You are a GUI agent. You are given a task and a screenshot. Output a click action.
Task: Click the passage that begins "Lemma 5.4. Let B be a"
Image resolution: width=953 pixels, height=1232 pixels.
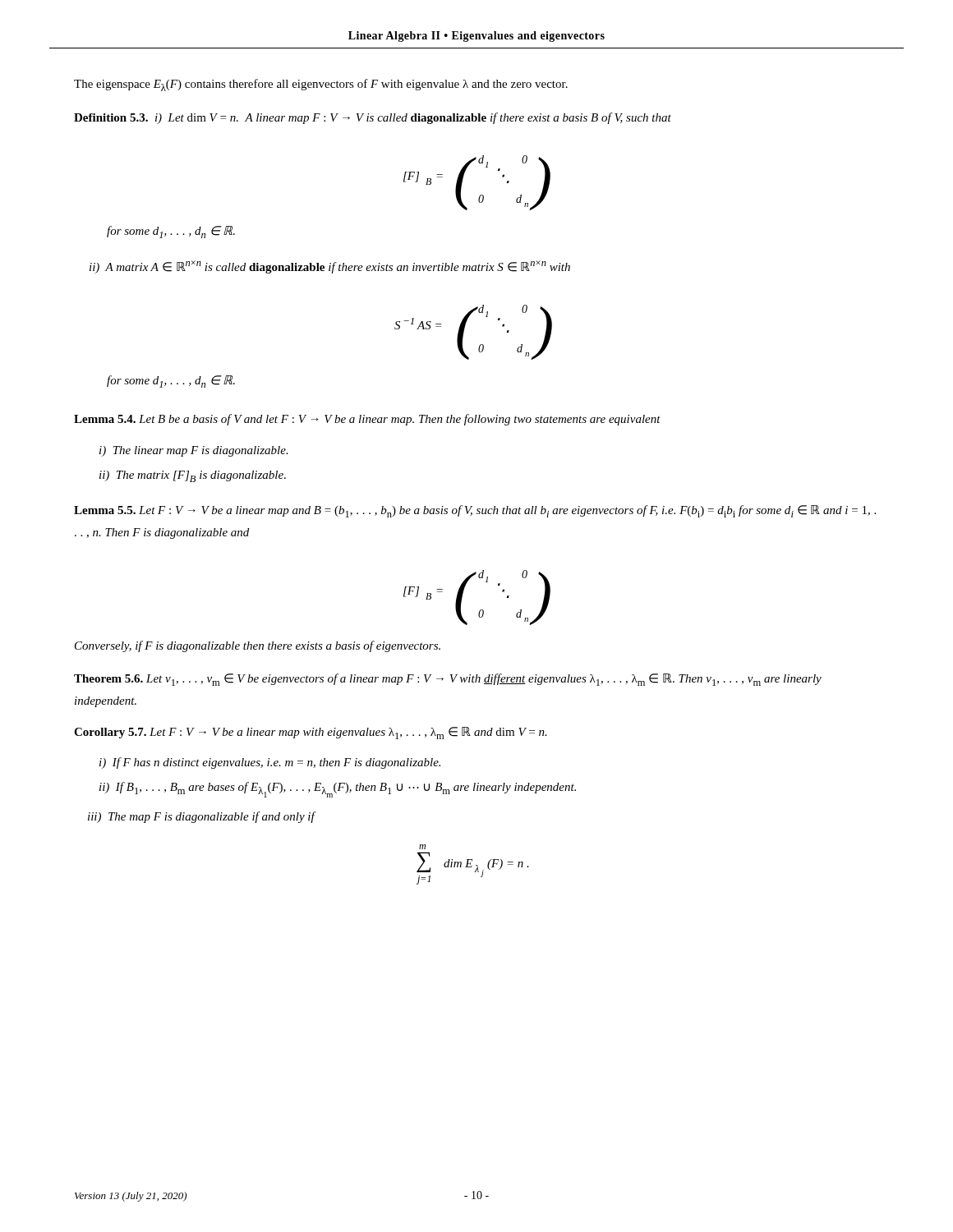[367, 419]
